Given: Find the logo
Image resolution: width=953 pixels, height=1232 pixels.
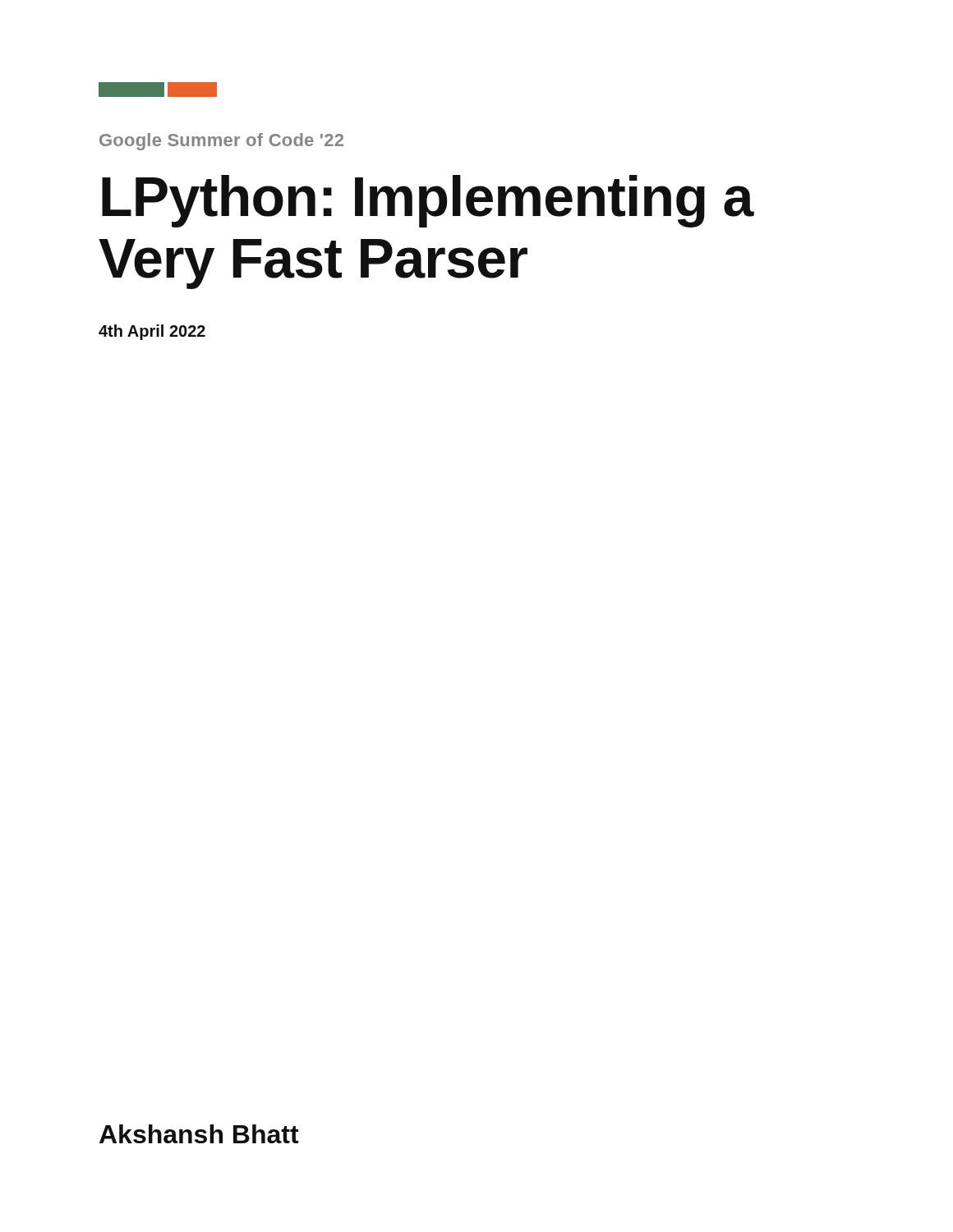Looking at the screenshot, I should (435, 90).
